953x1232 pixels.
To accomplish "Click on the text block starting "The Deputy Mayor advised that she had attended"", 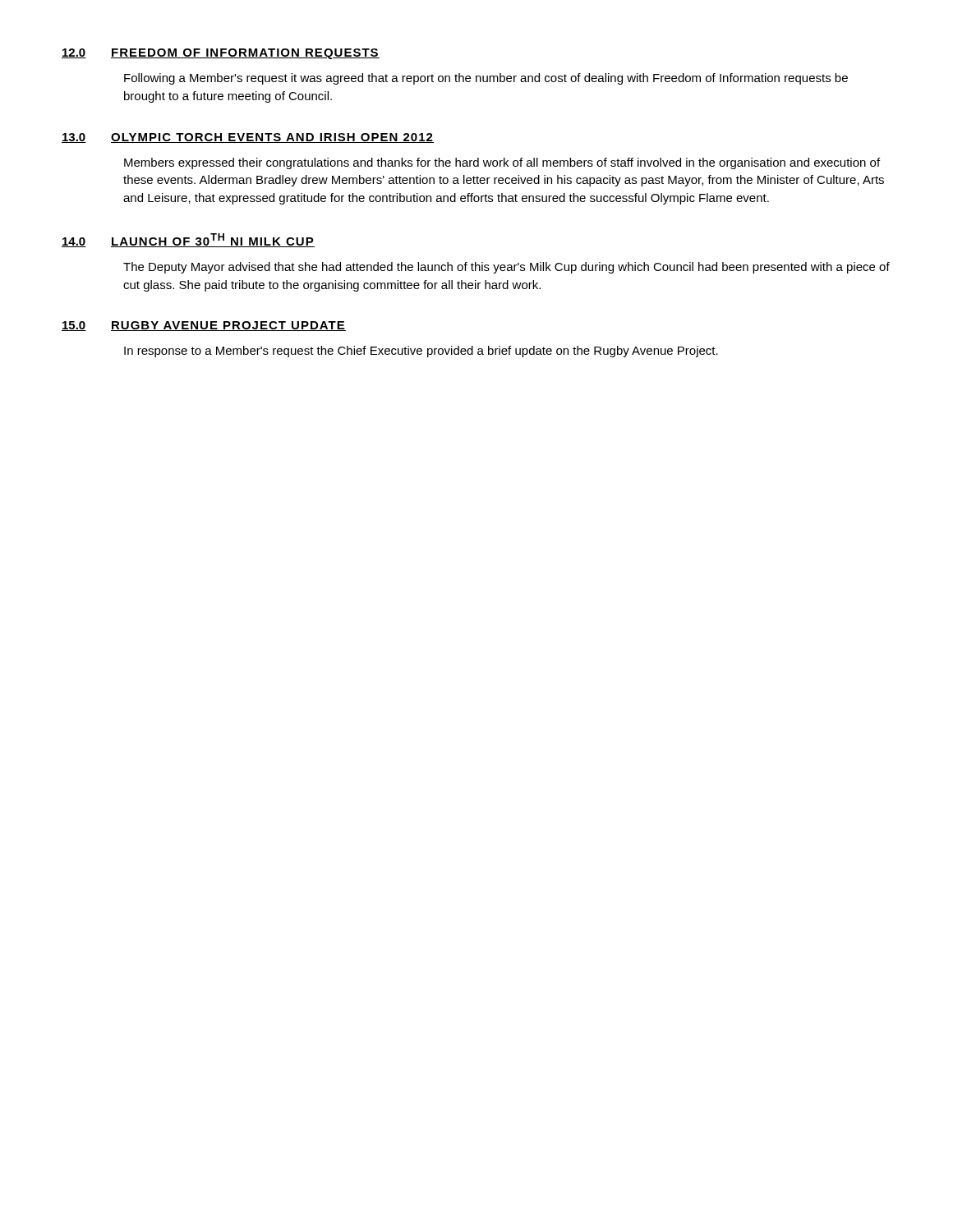I will (506, 275).
